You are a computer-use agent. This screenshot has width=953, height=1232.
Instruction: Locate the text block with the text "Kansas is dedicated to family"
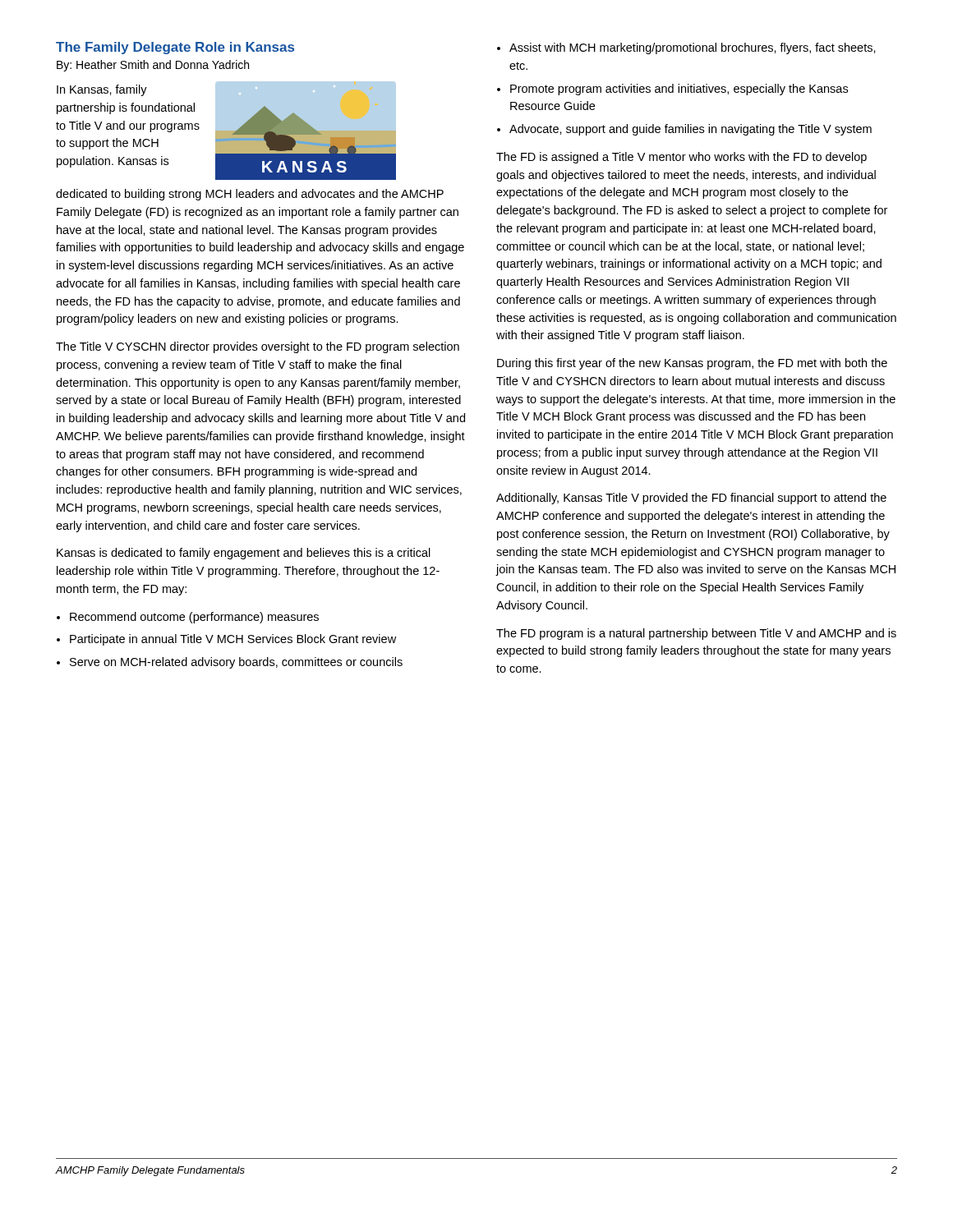click(x=261, y=572)
